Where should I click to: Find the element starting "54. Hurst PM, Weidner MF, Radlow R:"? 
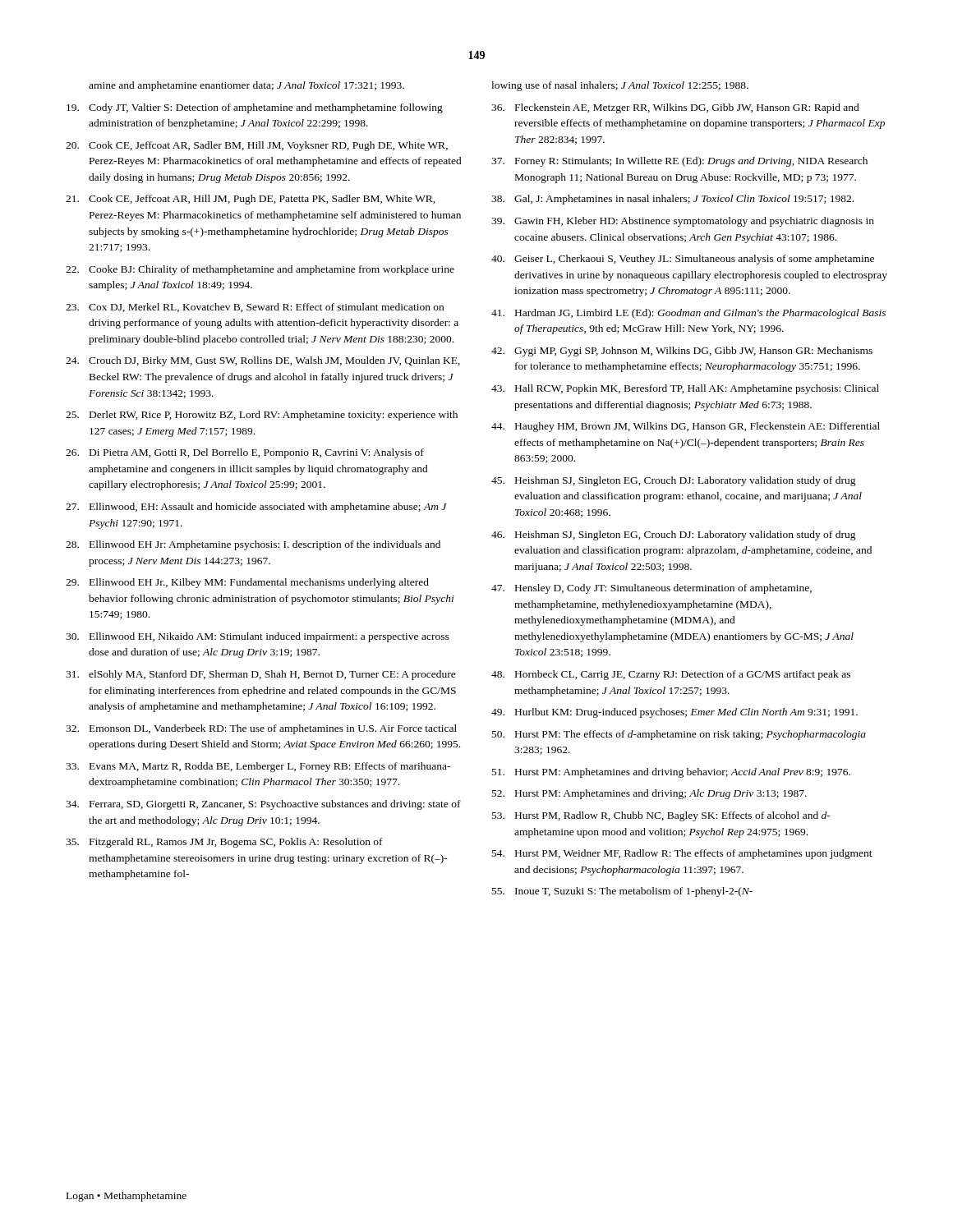click(689, 861)
